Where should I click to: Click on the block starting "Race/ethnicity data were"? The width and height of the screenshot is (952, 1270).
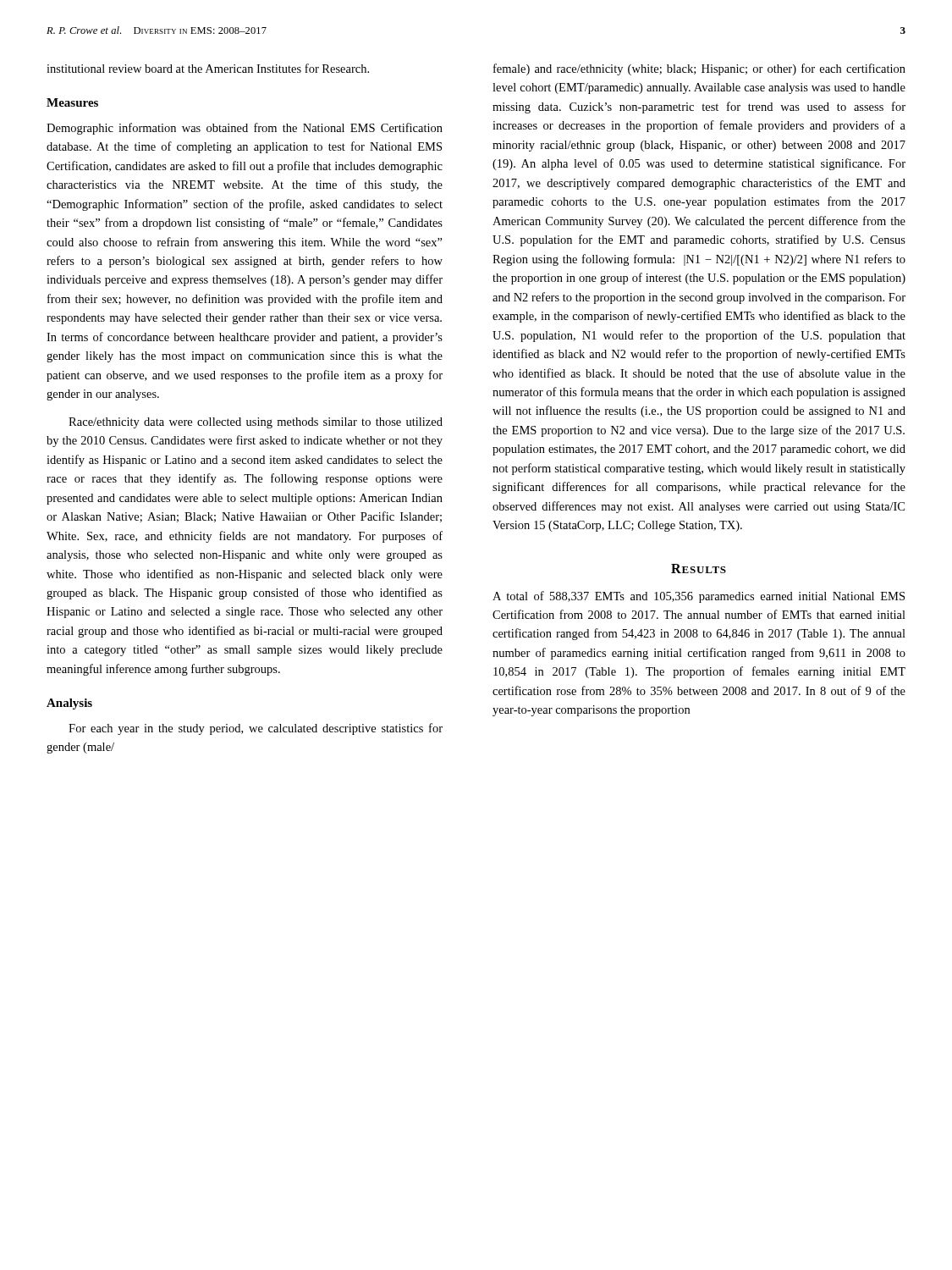[x=245, y=545]
